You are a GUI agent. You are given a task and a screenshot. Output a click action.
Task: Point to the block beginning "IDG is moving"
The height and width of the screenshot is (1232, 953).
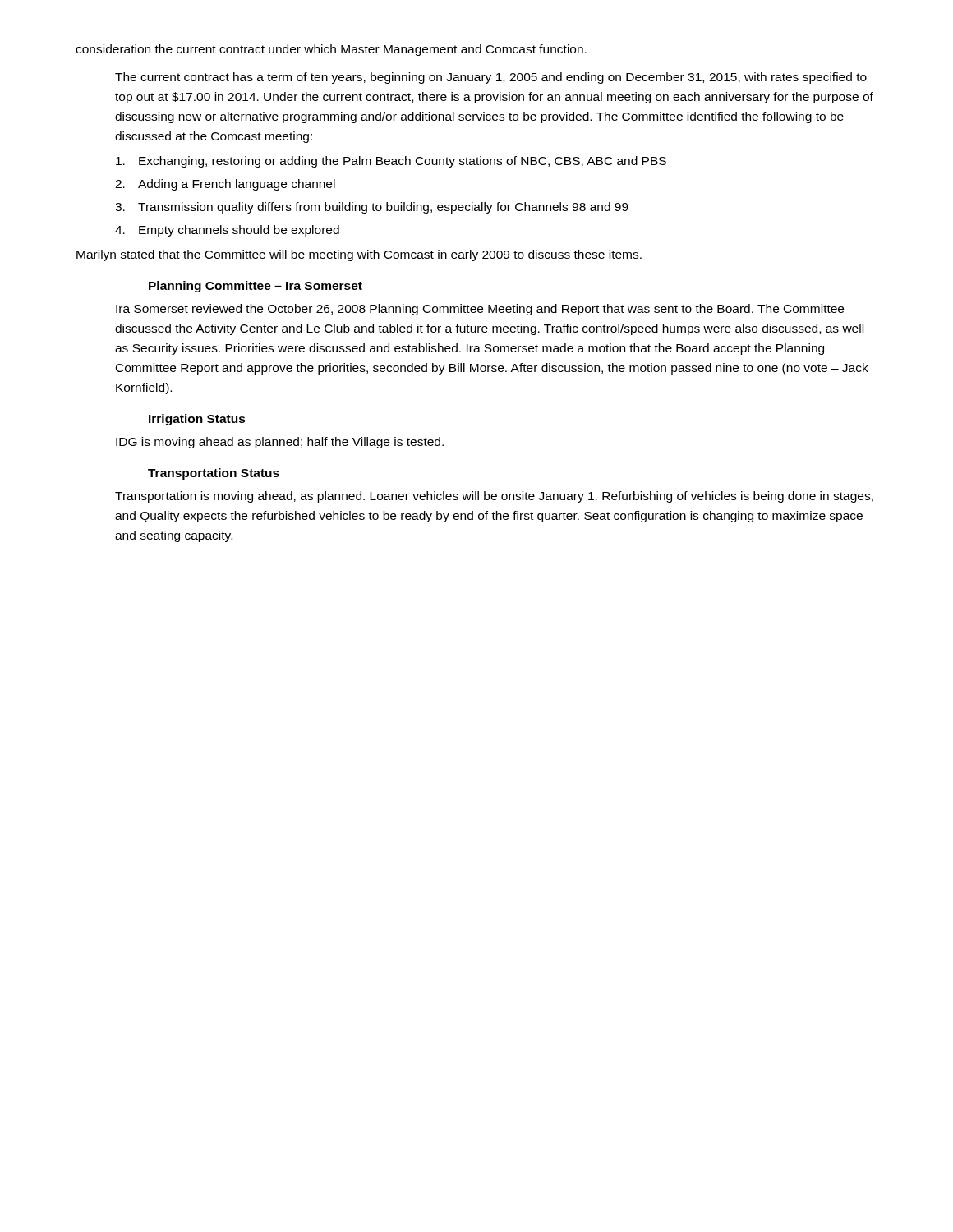click(280, 443)
